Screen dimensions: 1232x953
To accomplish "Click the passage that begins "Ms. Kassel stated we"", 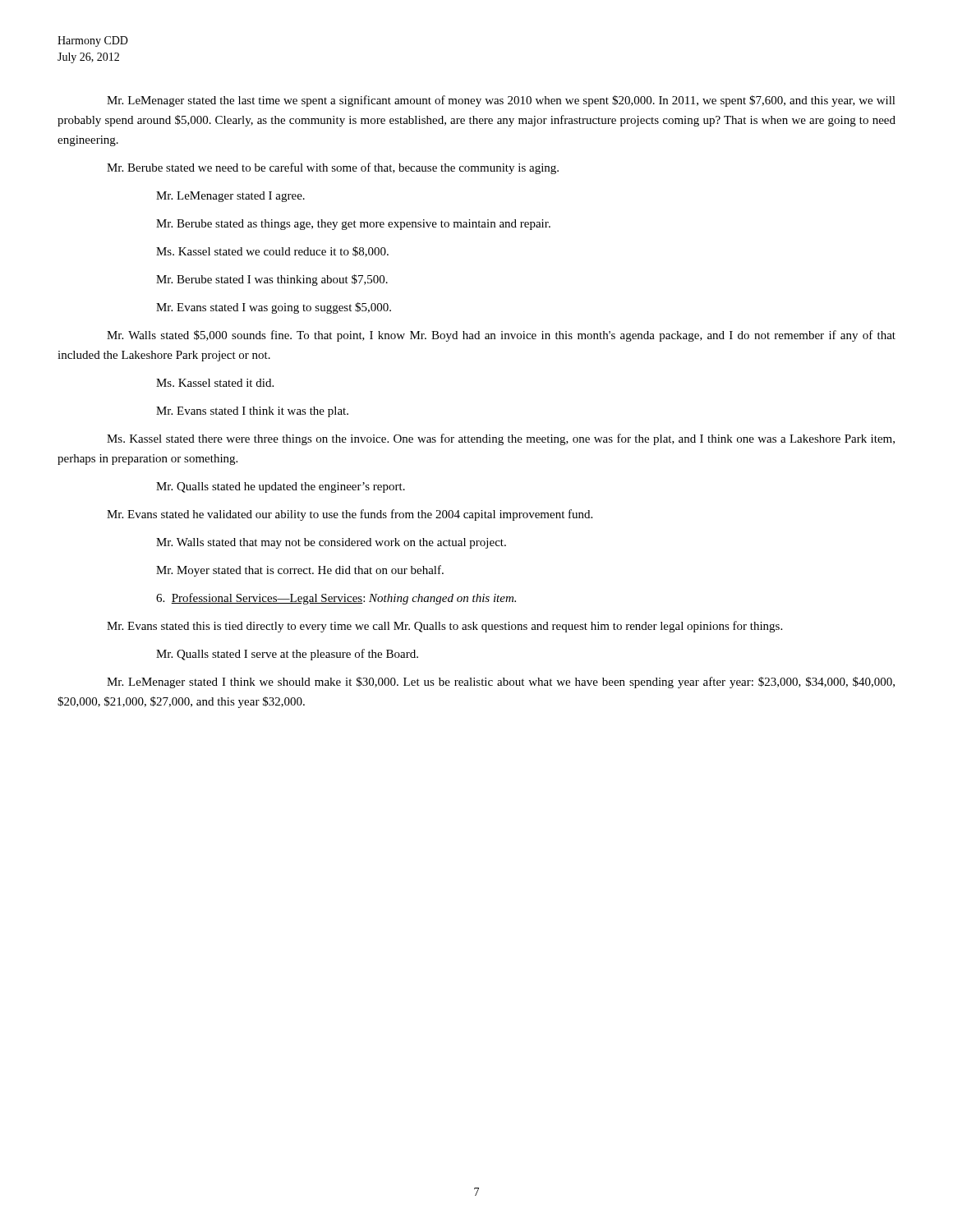I will [x=273, y=251].
